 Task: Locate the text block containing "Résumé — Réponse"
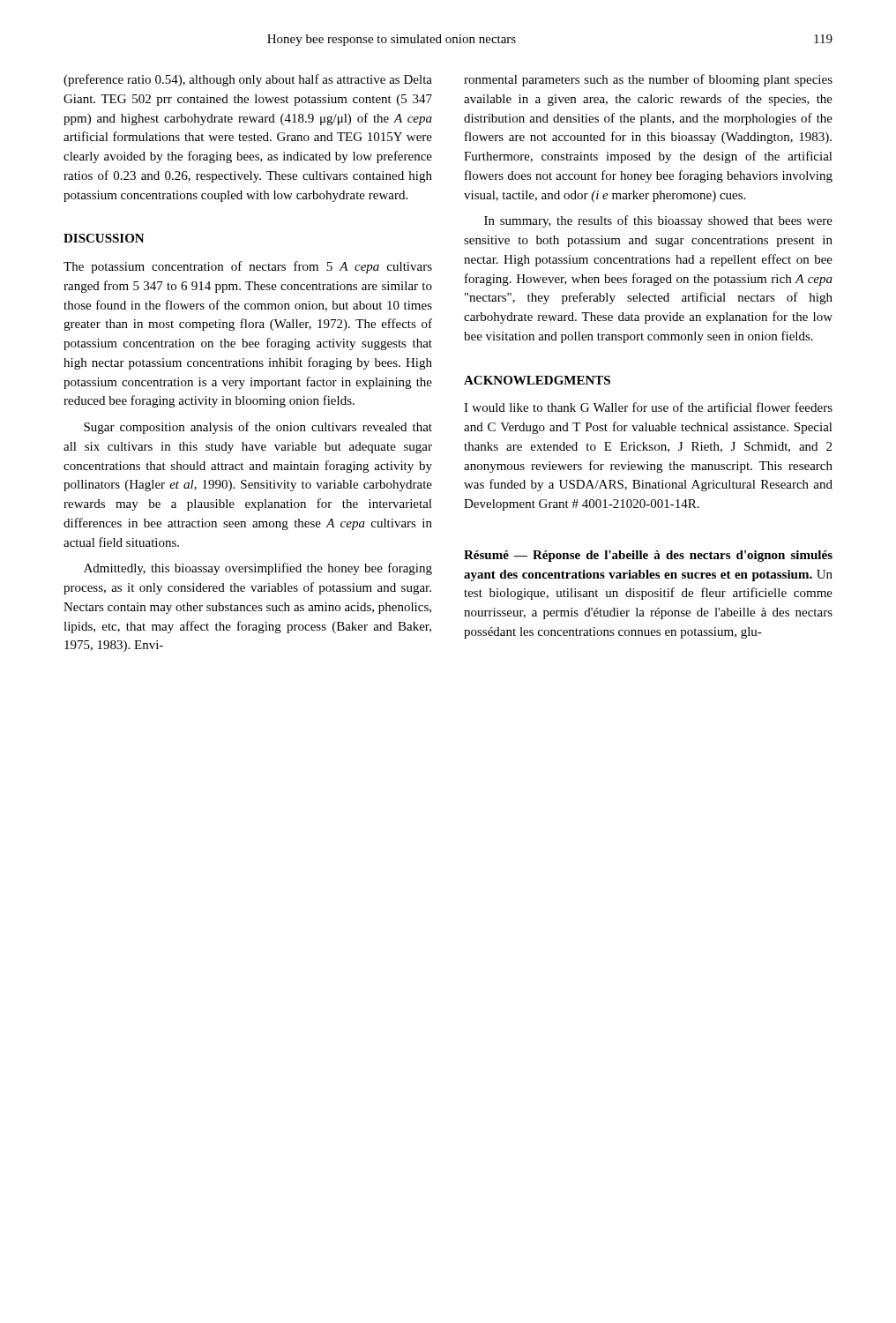click(x=648, y=594)
